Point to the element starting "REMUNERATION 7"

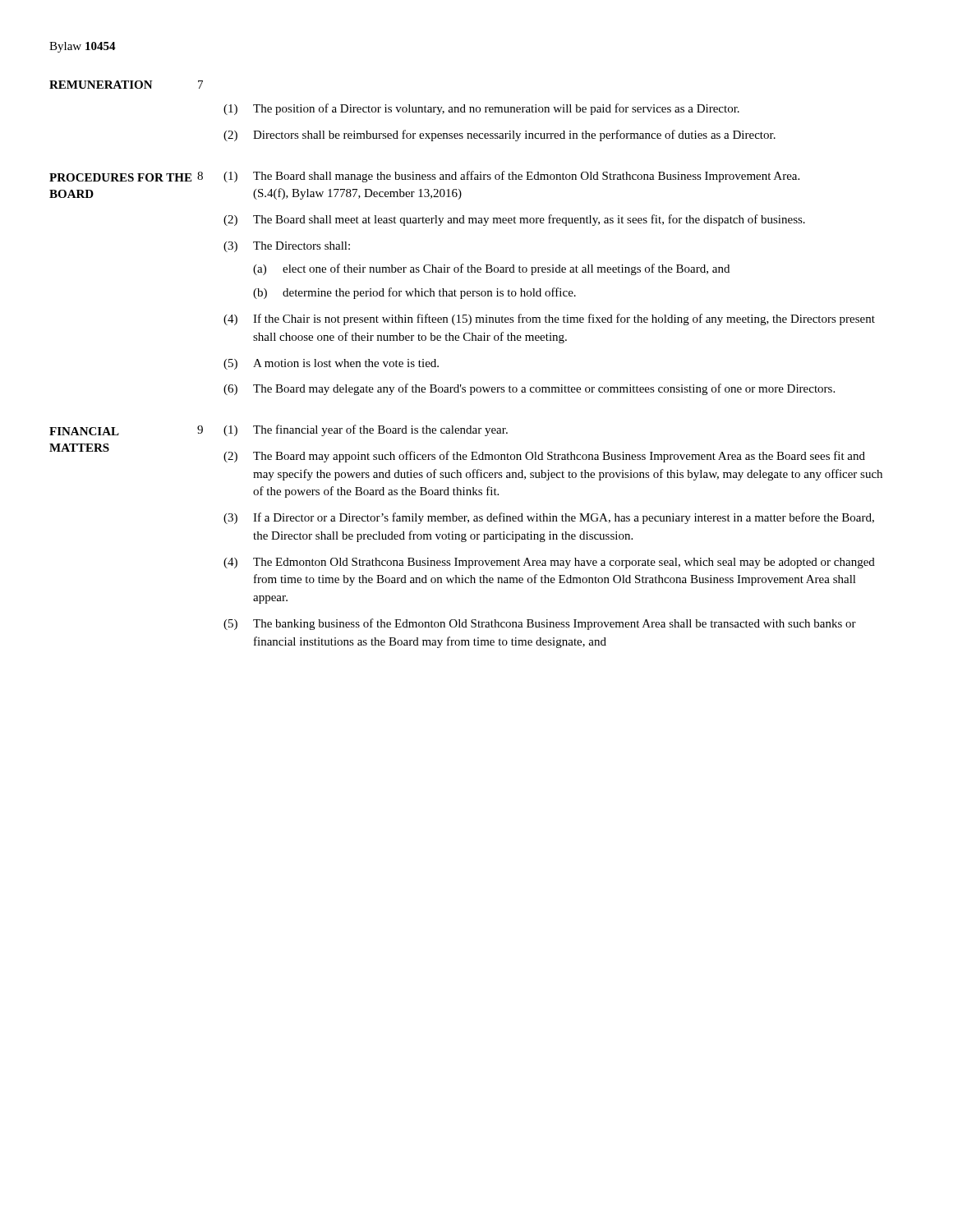coord(136,84)
